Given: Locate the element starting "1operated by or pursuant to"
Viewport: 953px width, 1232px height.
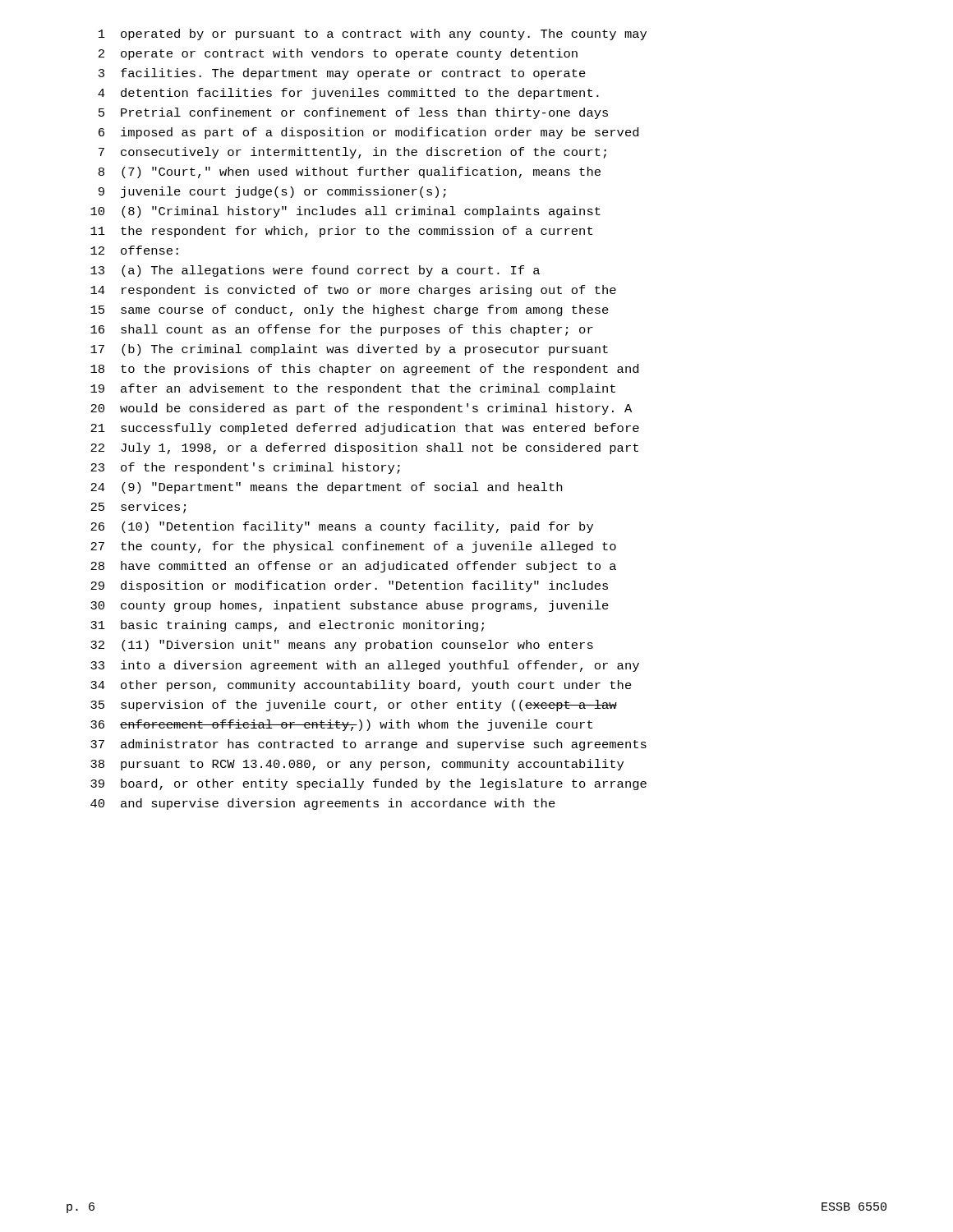Looking at the screenshot, I should coord(476,94).
